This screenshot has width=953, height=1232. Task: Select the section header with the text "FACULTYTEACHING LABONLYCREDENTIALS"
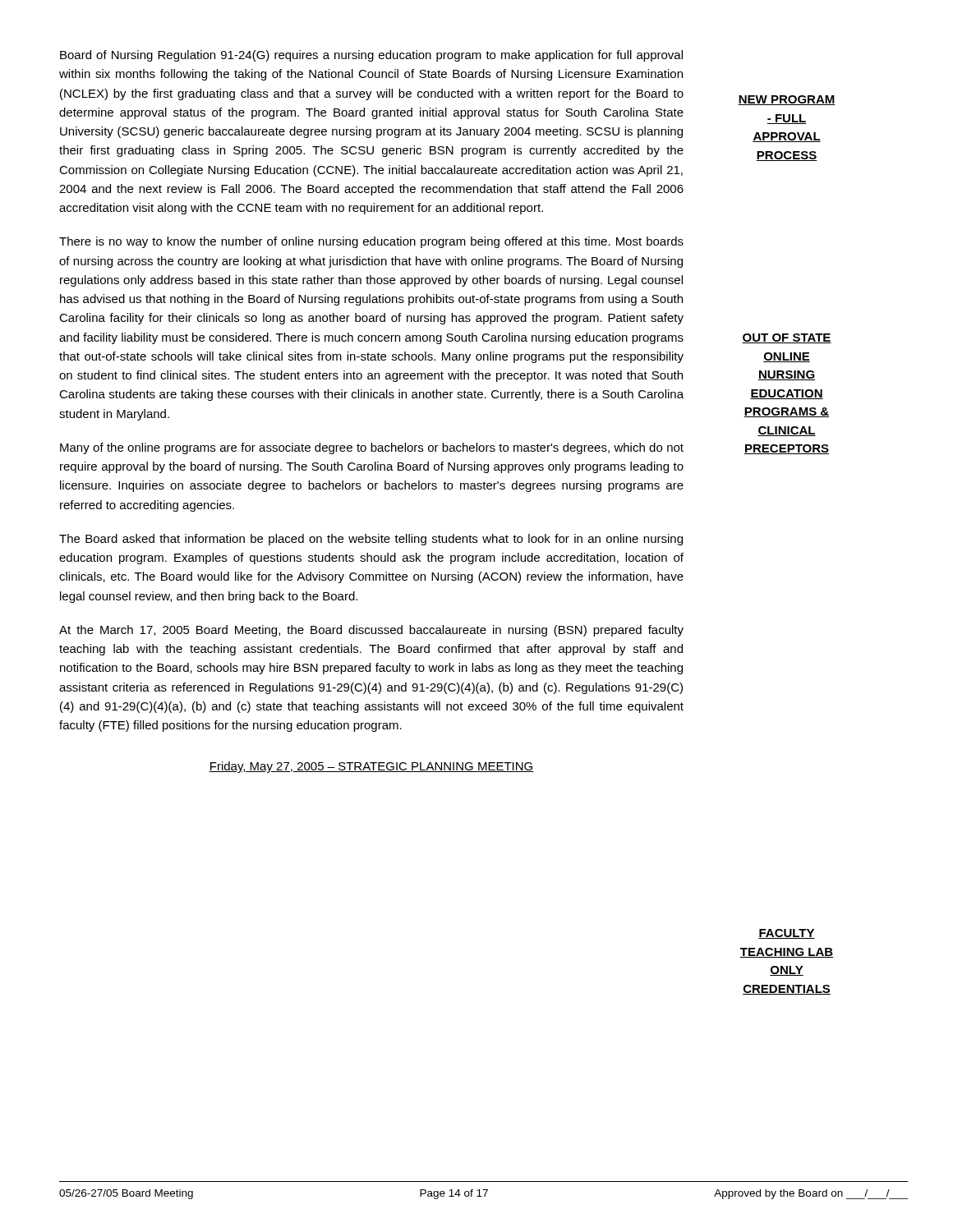pyautogui.click(x=787, y=960)
